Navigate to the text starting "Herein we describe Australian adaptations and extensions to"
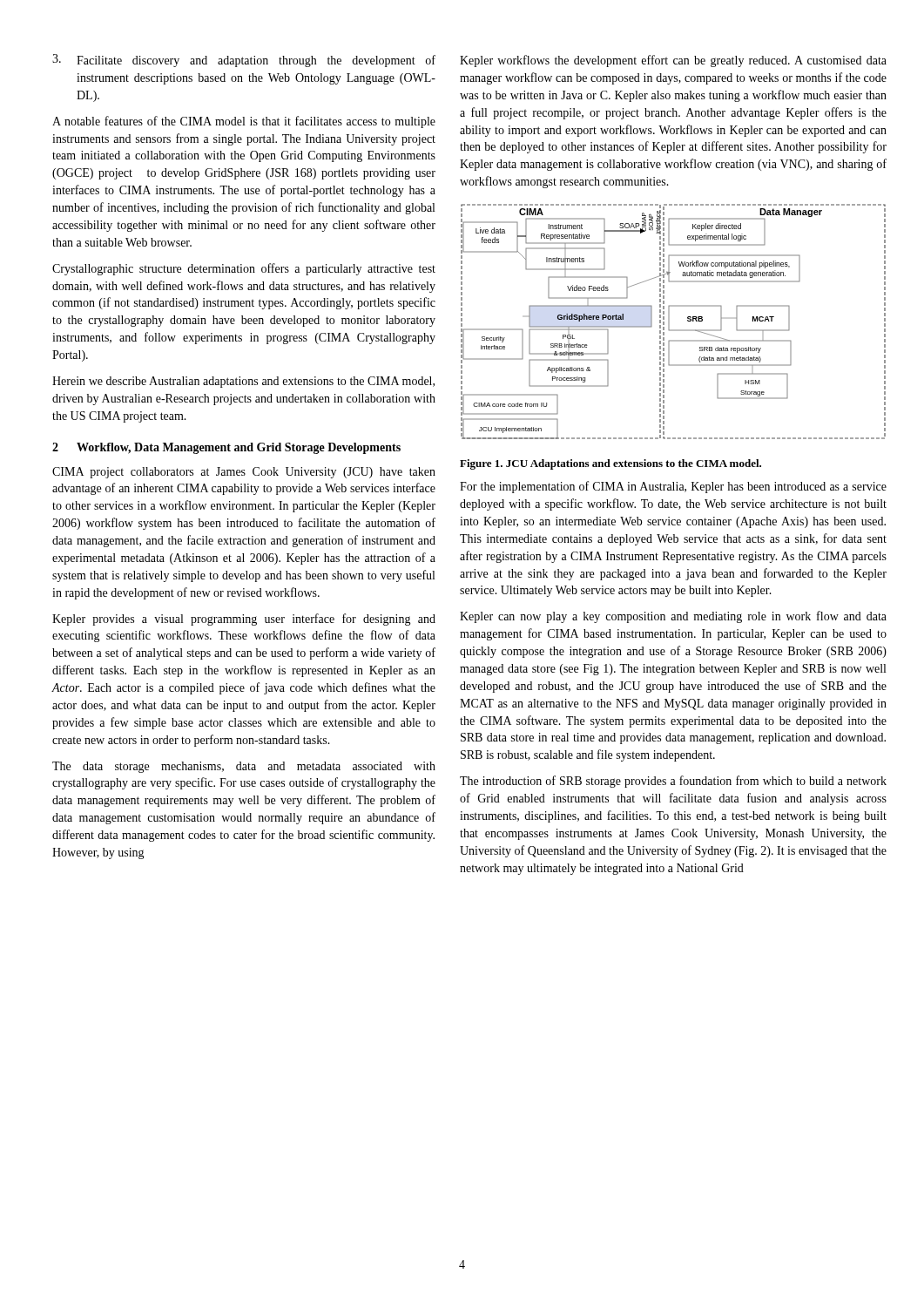924x1307 pixels. coord(244,399)
